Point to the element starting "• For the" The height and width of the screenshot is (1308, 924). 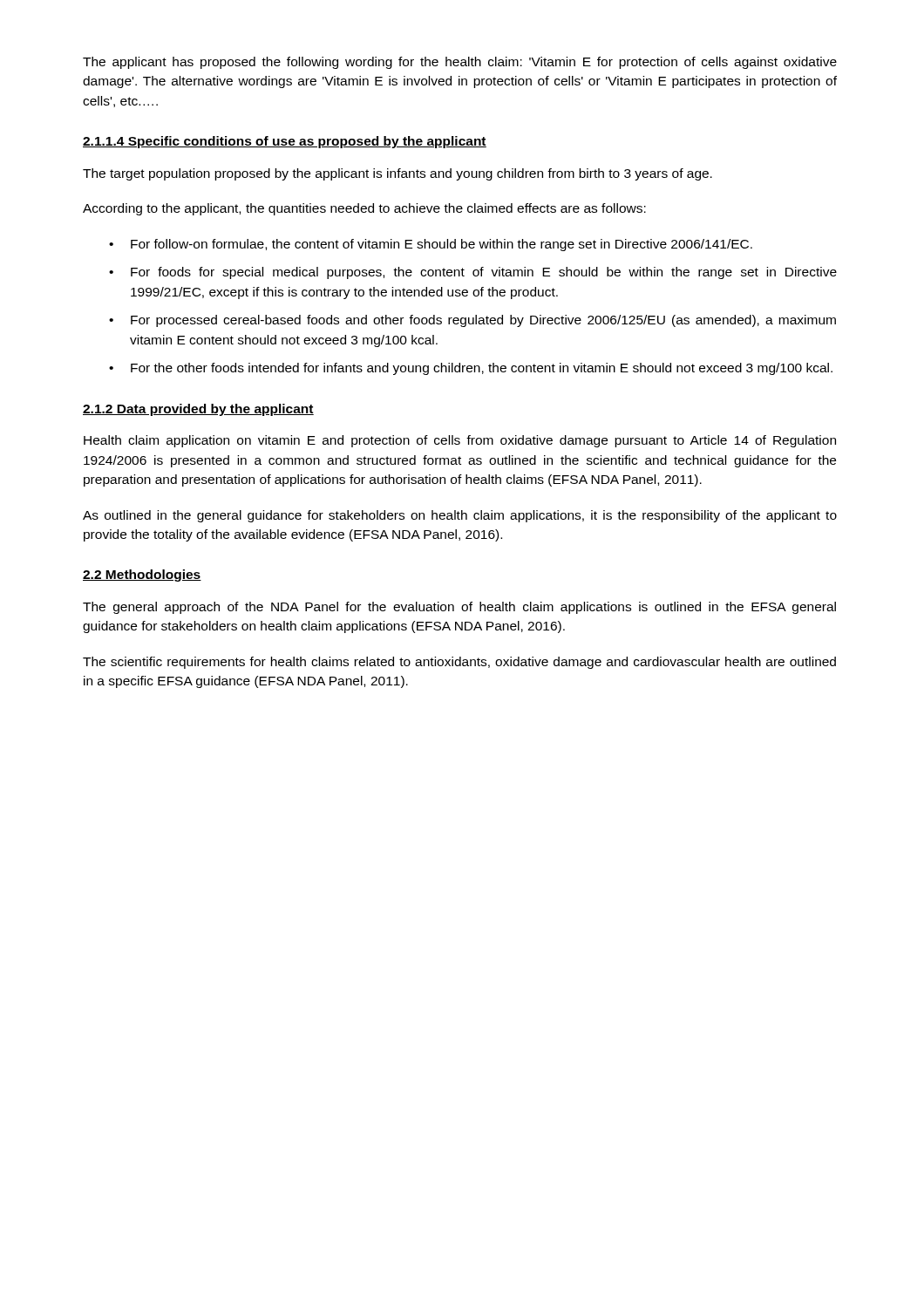(473, 368)
